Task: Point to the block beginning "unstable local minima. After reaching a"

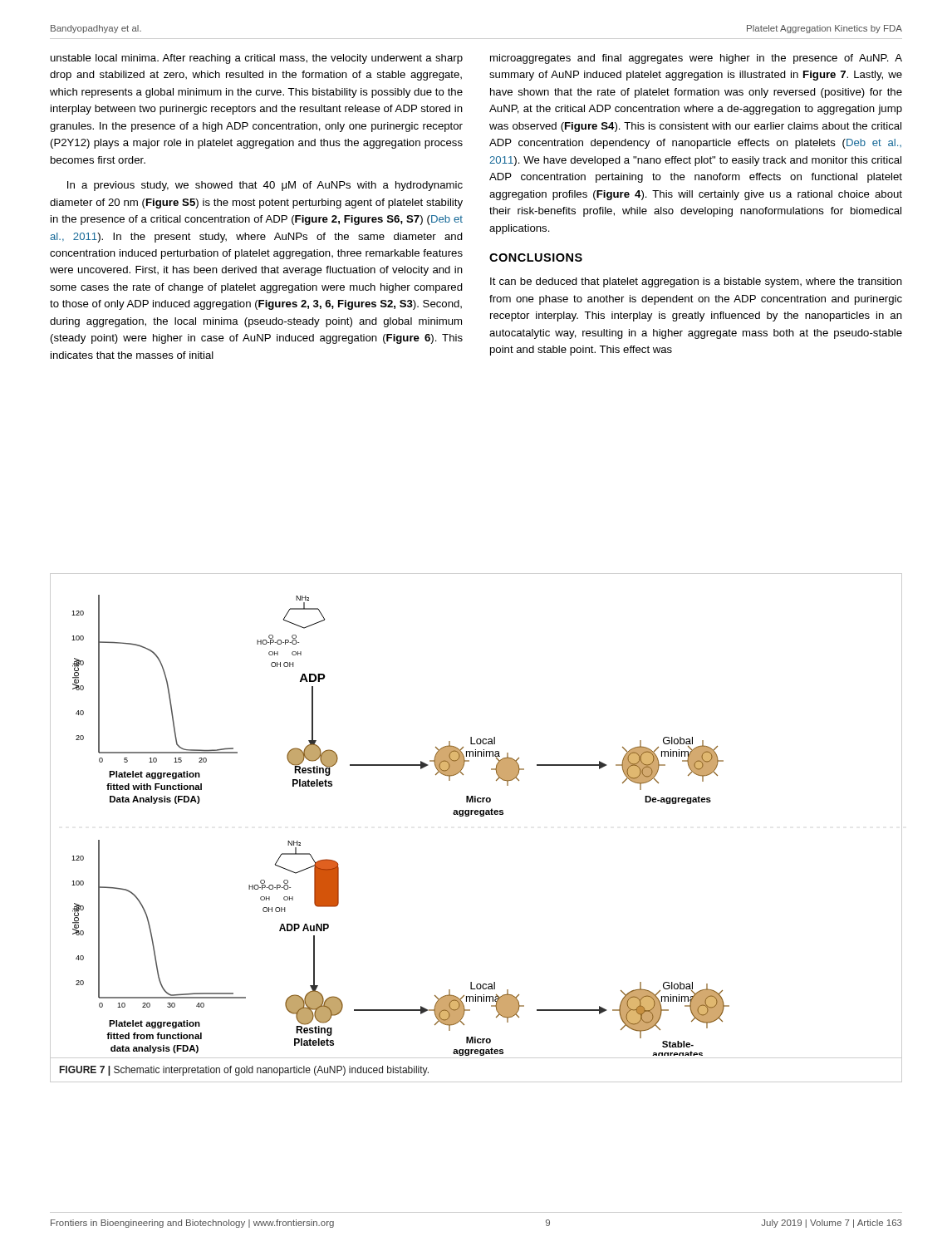Action: point(256,207)
